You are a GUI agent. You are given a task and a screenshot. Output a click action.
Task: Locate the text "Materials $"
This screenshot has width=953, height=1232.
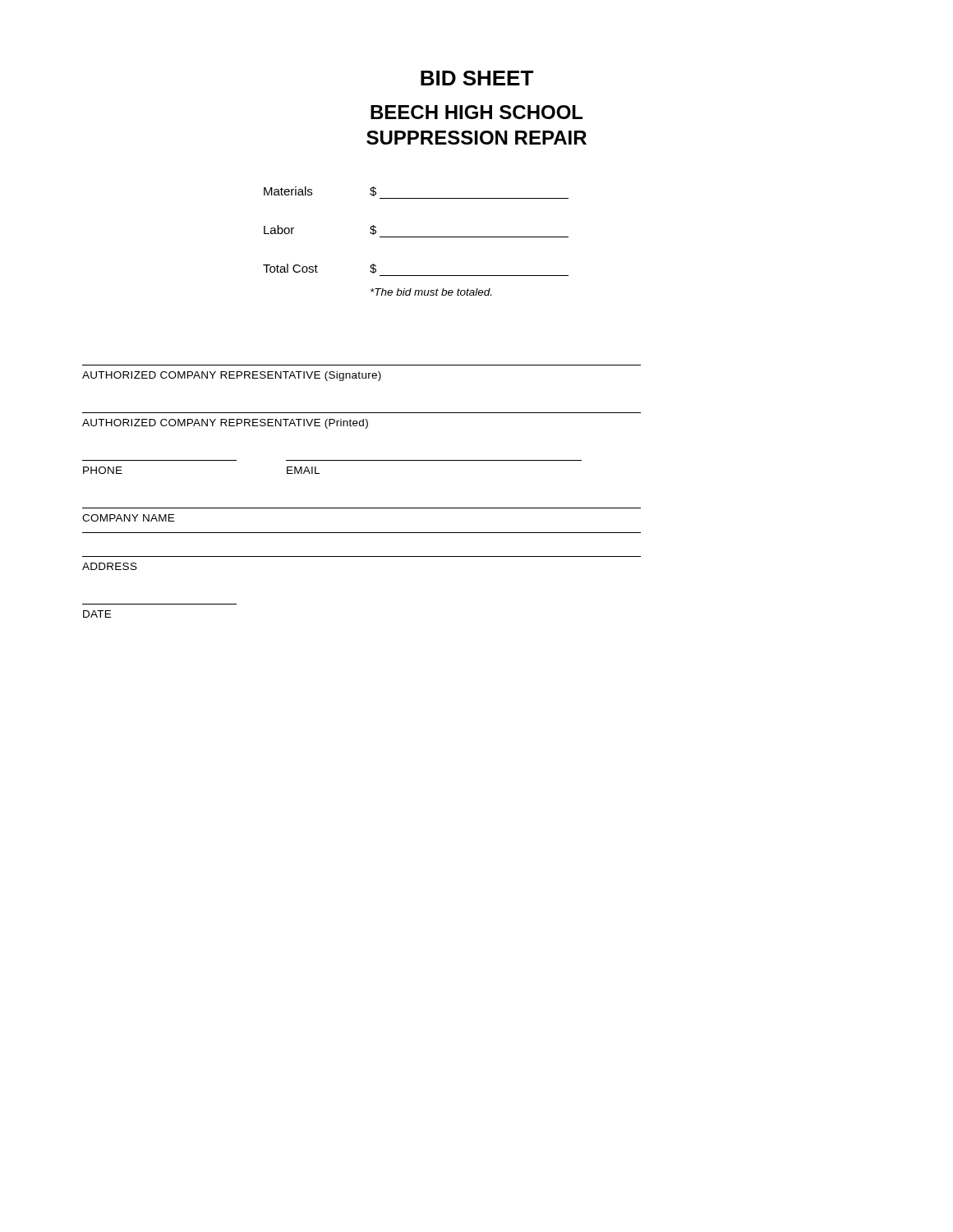coord(416,191)
